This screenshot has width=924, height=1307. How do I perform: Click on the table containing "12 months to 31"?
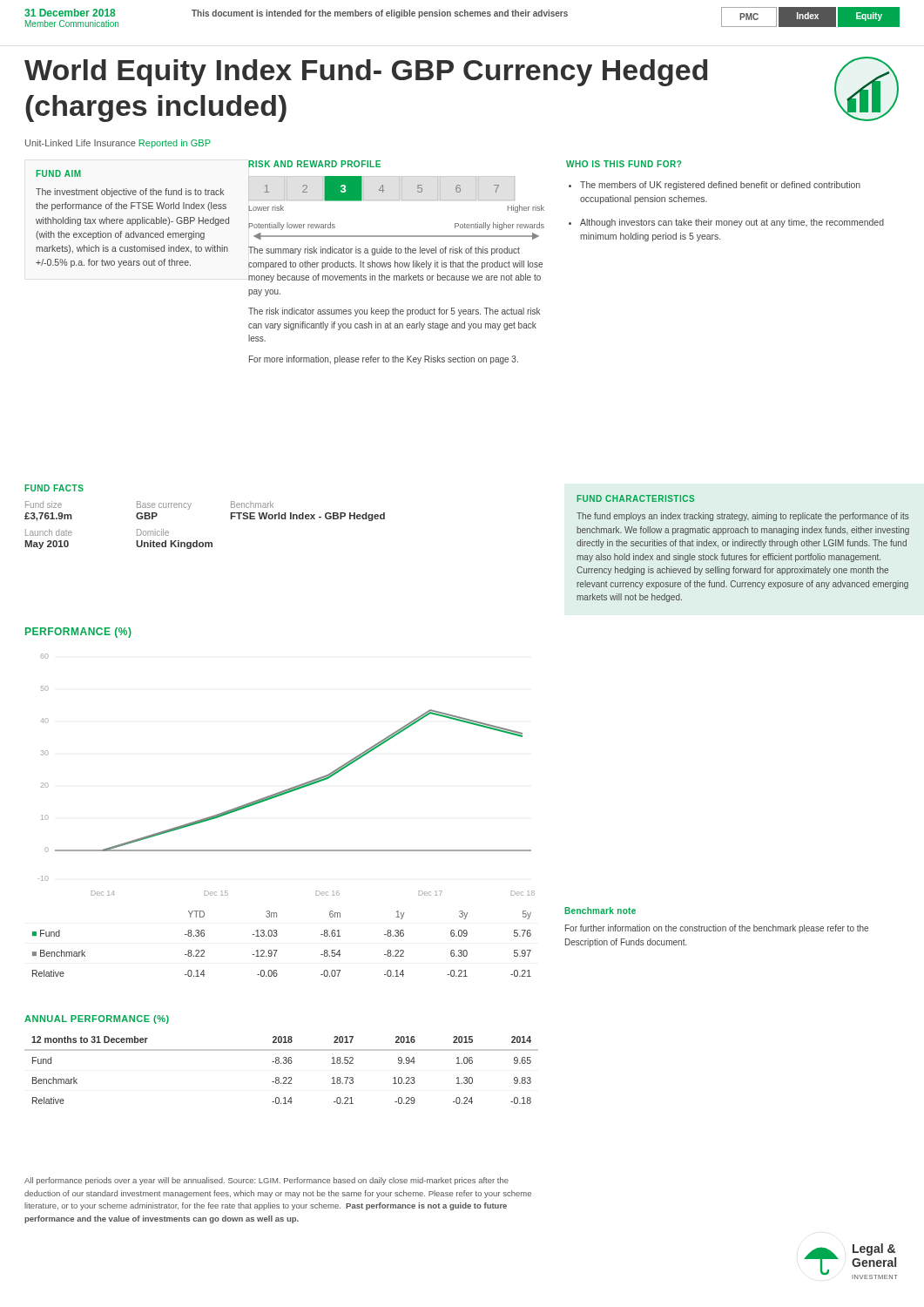pyautogui.click(x=281, y=1070)
